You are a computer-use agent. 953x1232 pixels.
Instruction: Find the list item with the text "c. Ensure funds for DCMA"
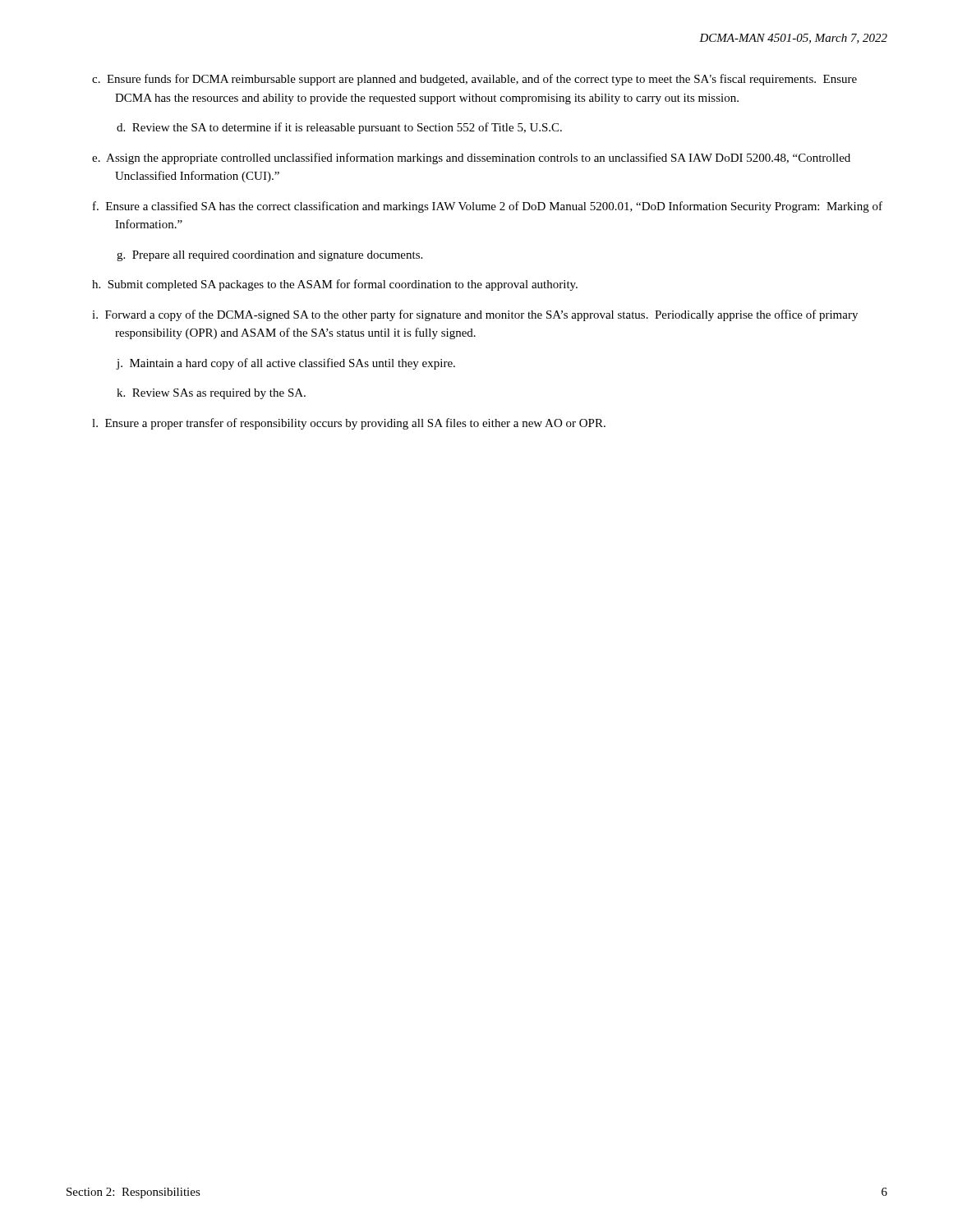(475, 88)
